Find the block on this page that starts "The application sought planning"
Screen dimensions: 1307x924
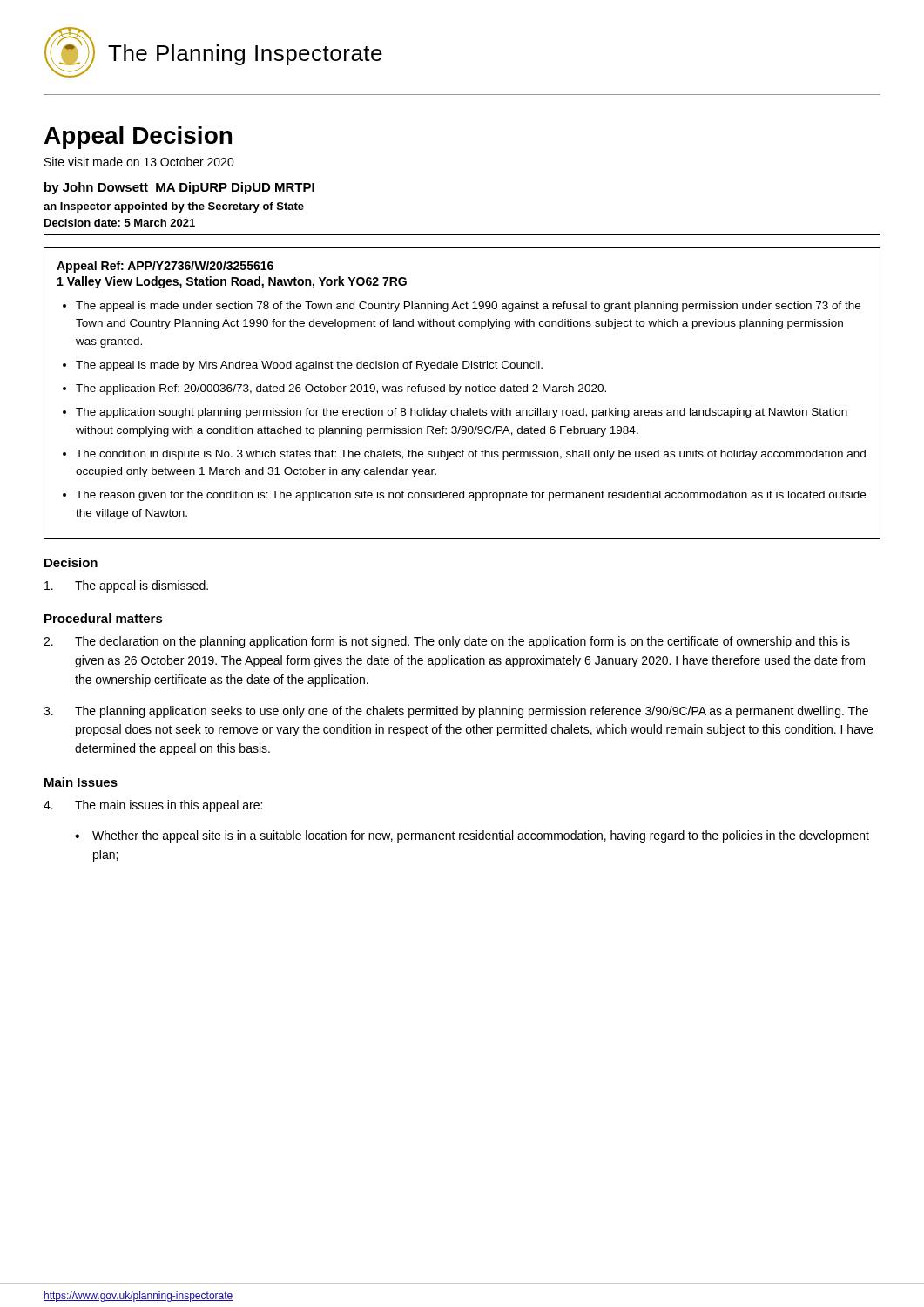(x=462, y=421)
